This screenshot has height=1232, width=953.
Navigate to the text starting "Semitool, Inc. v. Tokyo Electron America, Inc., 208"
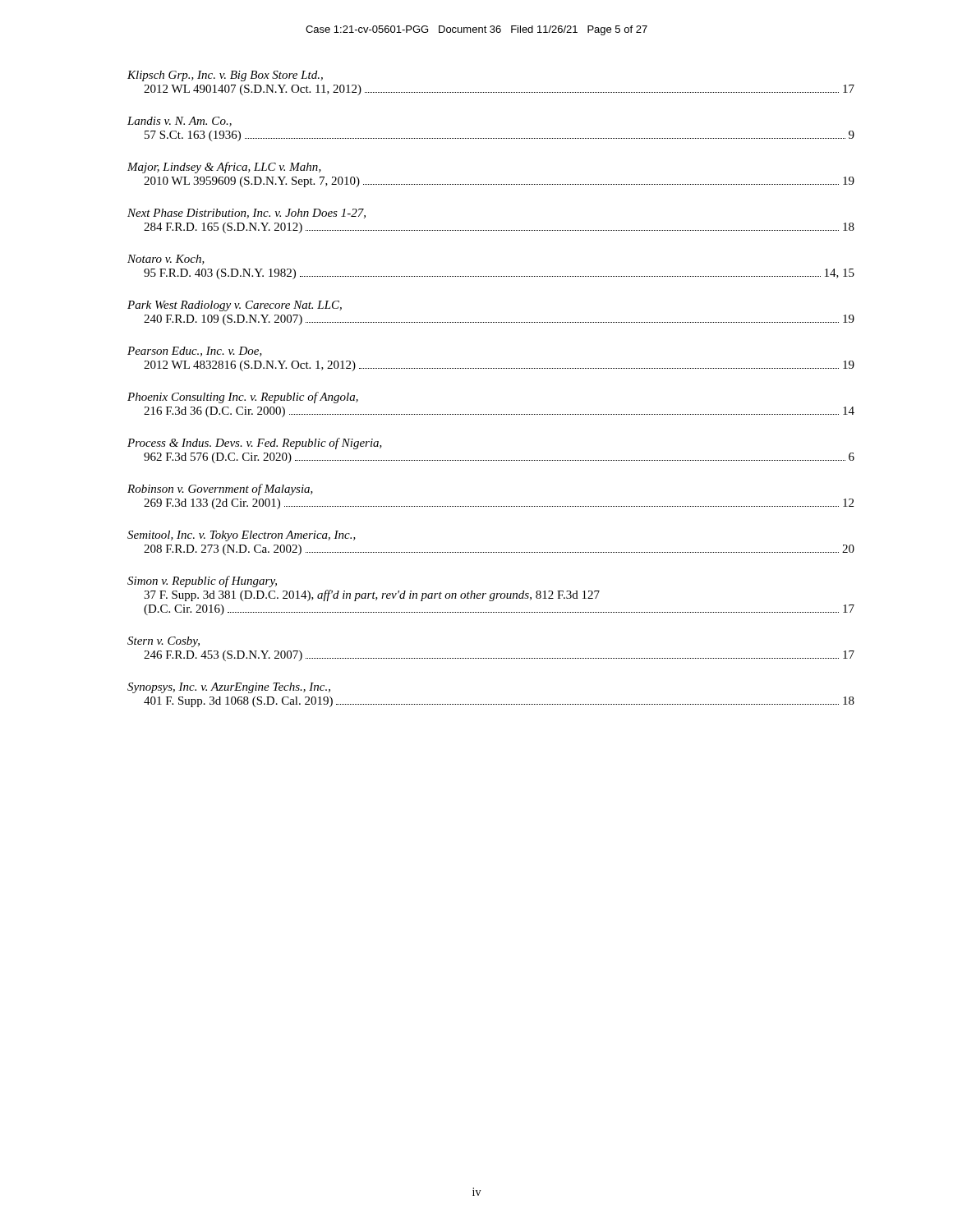(x=491, y=542)
